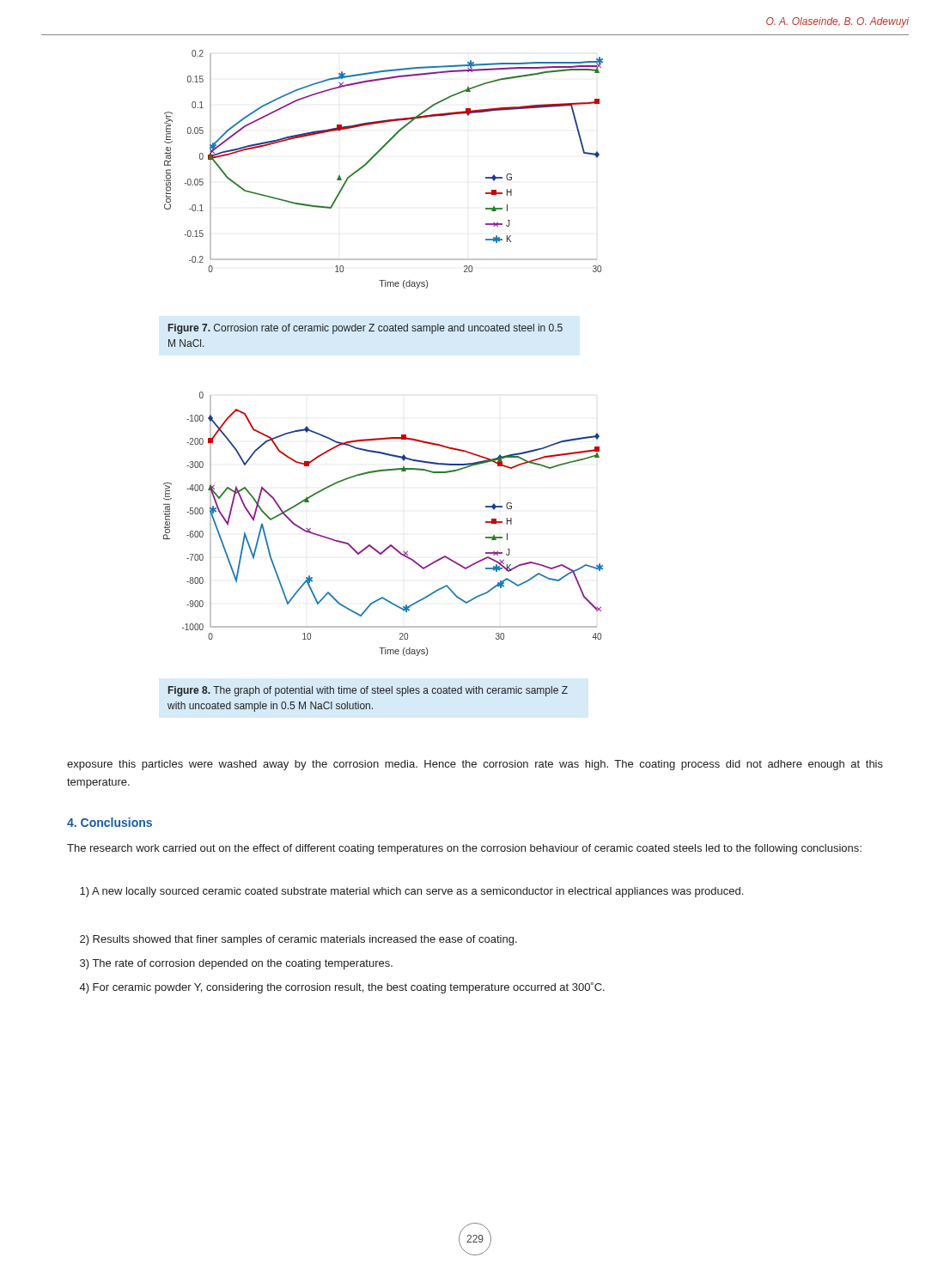Find the block on this page that starts "1) A new locally sourced"
The height and width of the screenshot is (1288, 950).
406,891
